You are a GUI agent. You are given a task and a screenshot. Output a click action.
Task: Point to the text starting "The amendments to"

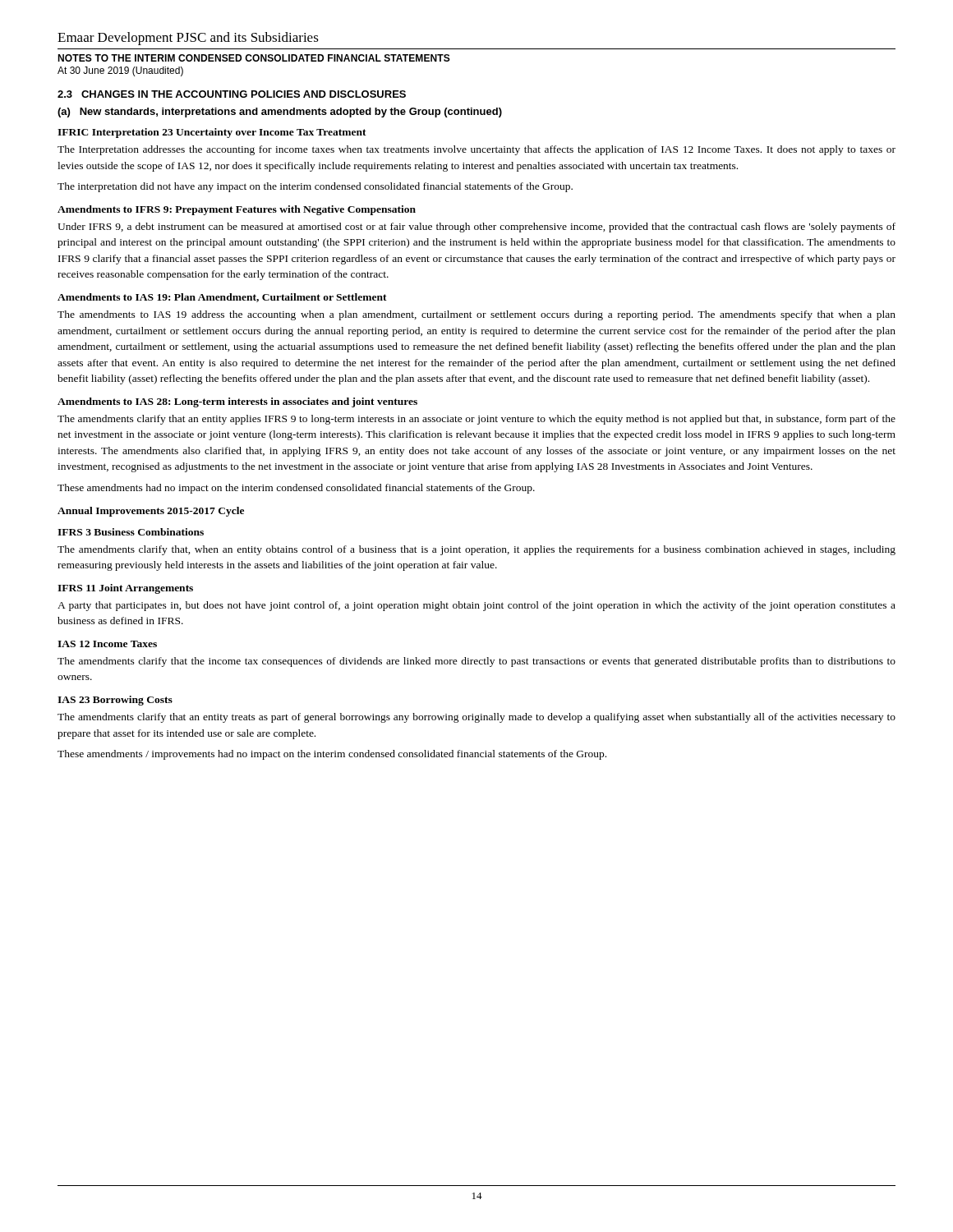476,346
